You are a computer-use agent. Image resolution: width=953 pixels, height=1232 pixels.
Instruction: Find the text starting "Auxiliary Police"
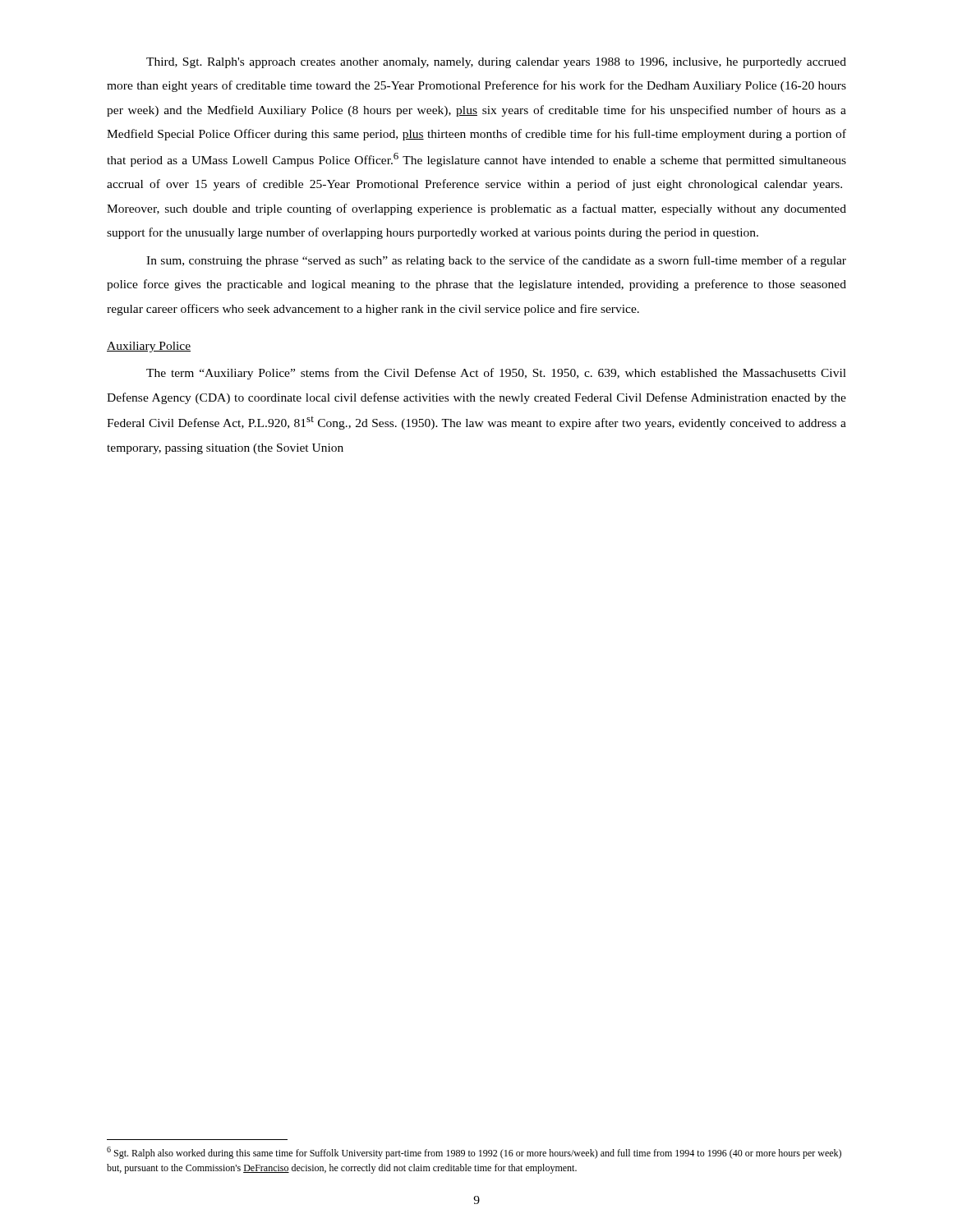149,345
